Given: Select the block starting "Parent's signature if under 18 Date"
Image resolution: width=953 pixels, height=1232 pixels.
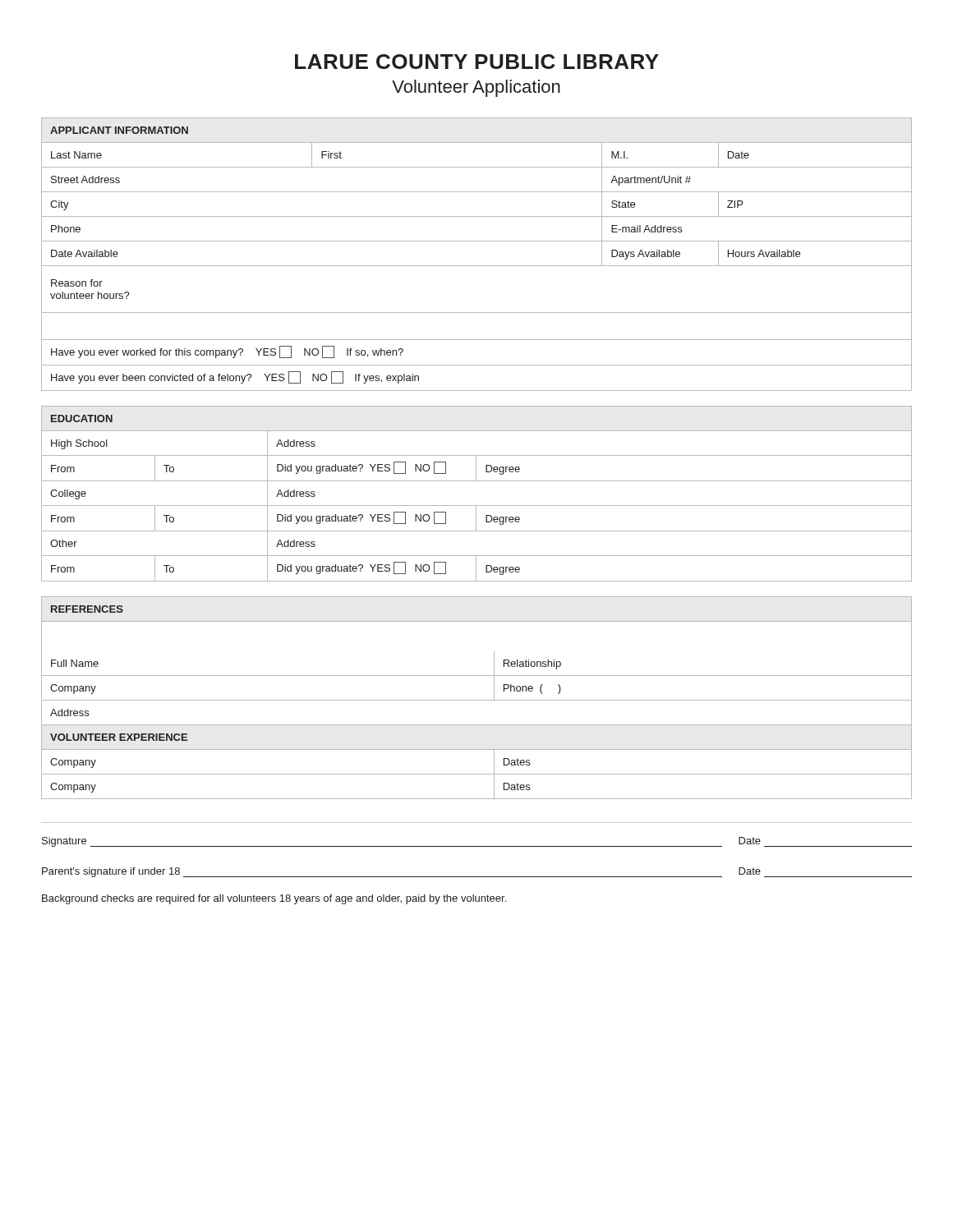Looking at the screenshot, I should click(x=476, y=870).
